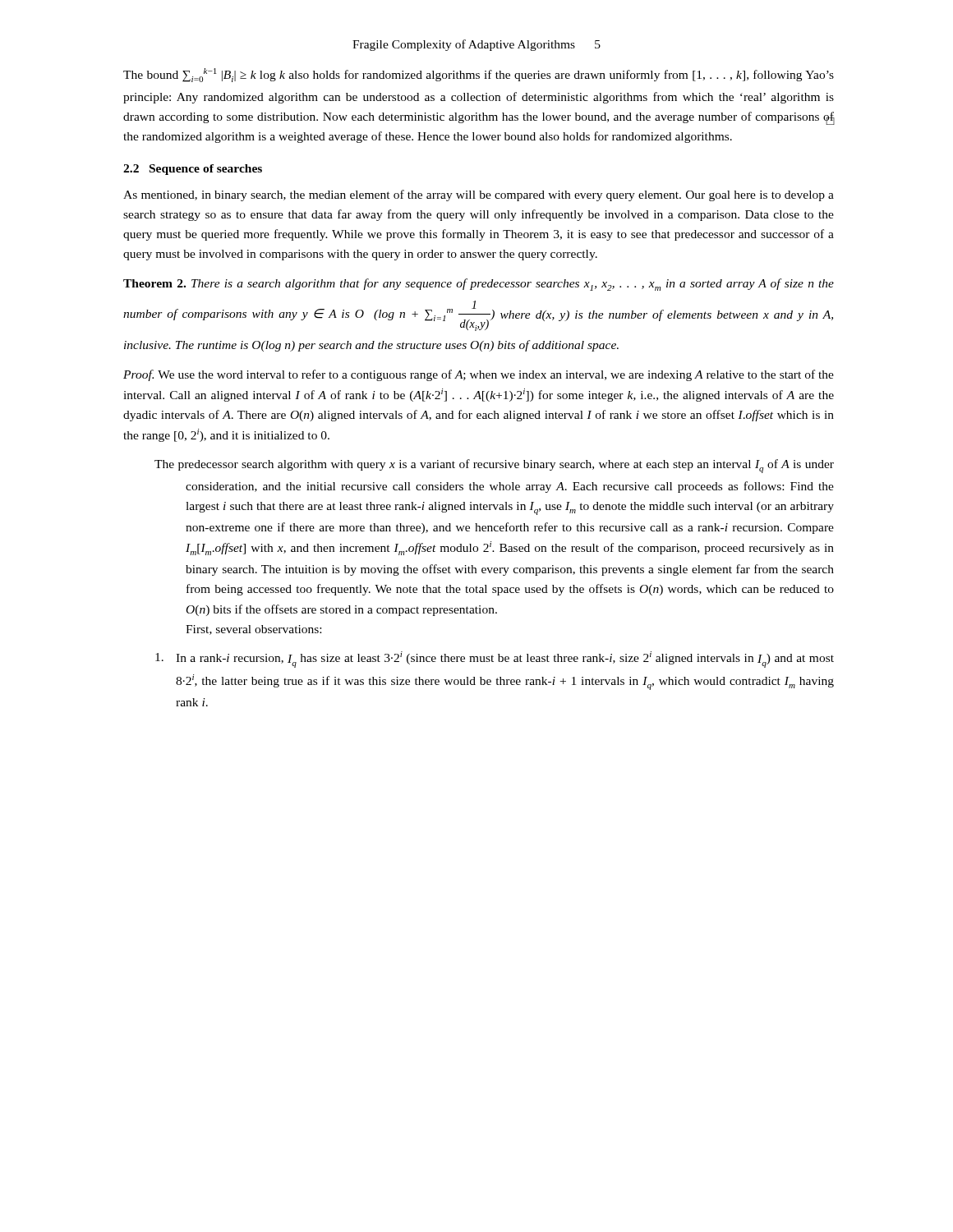Select the element starting "As mentioned, in binary search, the"
This screenshot has width=953, height=1232.
tap(479, 224)
